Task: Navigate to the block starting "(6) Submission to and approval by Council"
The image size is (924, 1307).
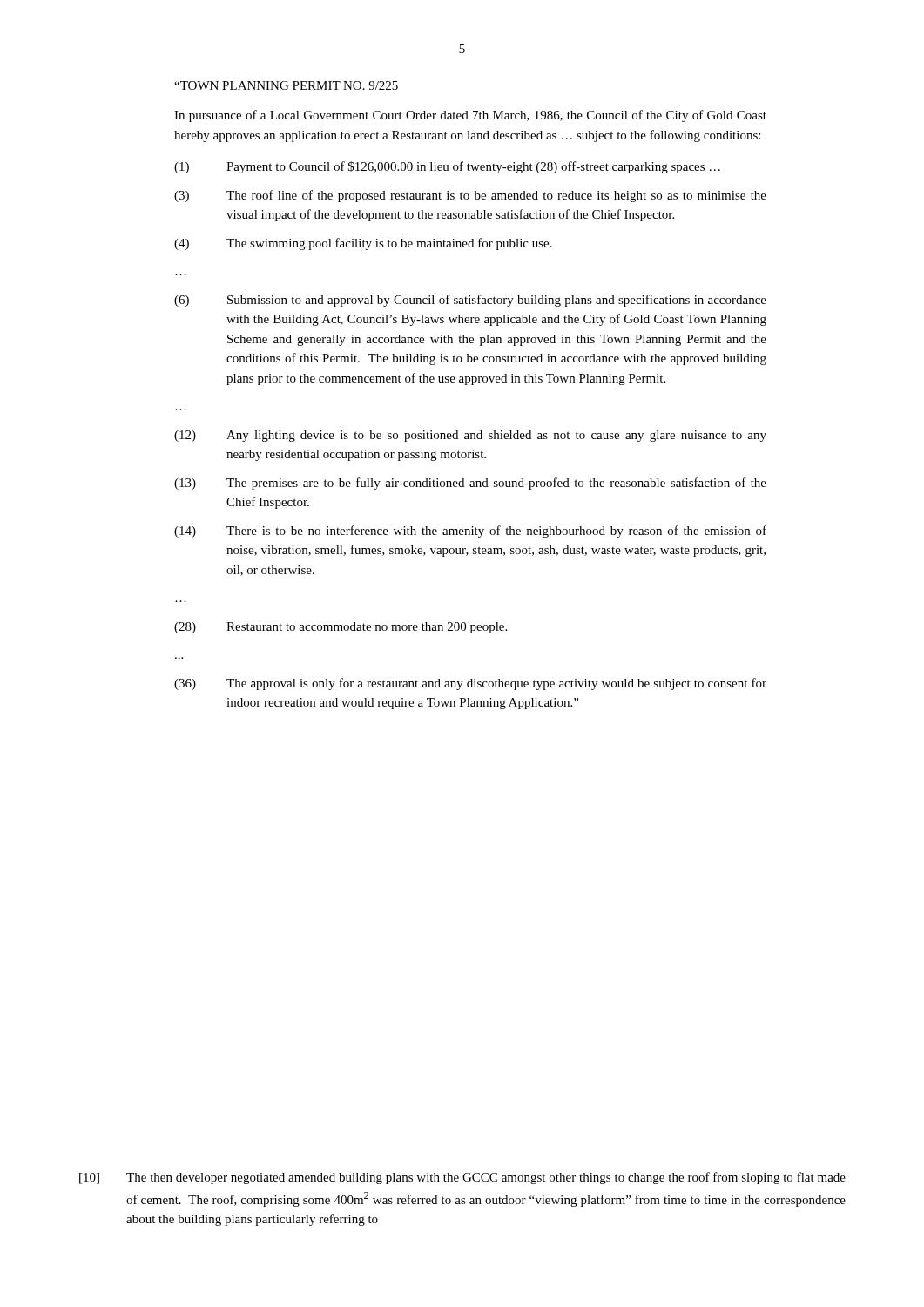Action: pyautogui.click(x=470, y=339)
